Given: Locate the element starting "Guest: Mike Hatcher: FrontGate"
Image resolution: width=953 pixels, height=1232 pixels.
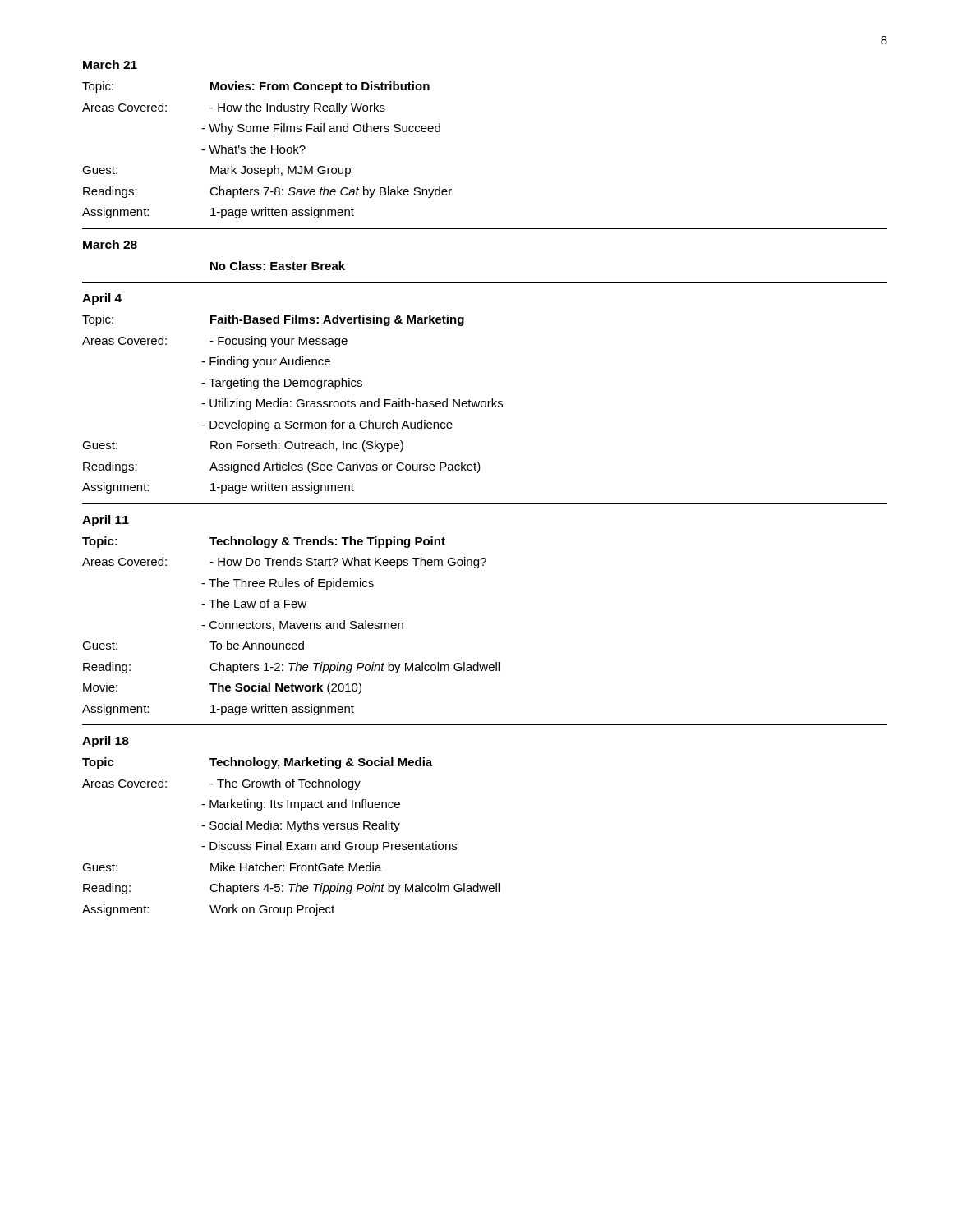Looking at the screenshot, I should coord(232,867).
